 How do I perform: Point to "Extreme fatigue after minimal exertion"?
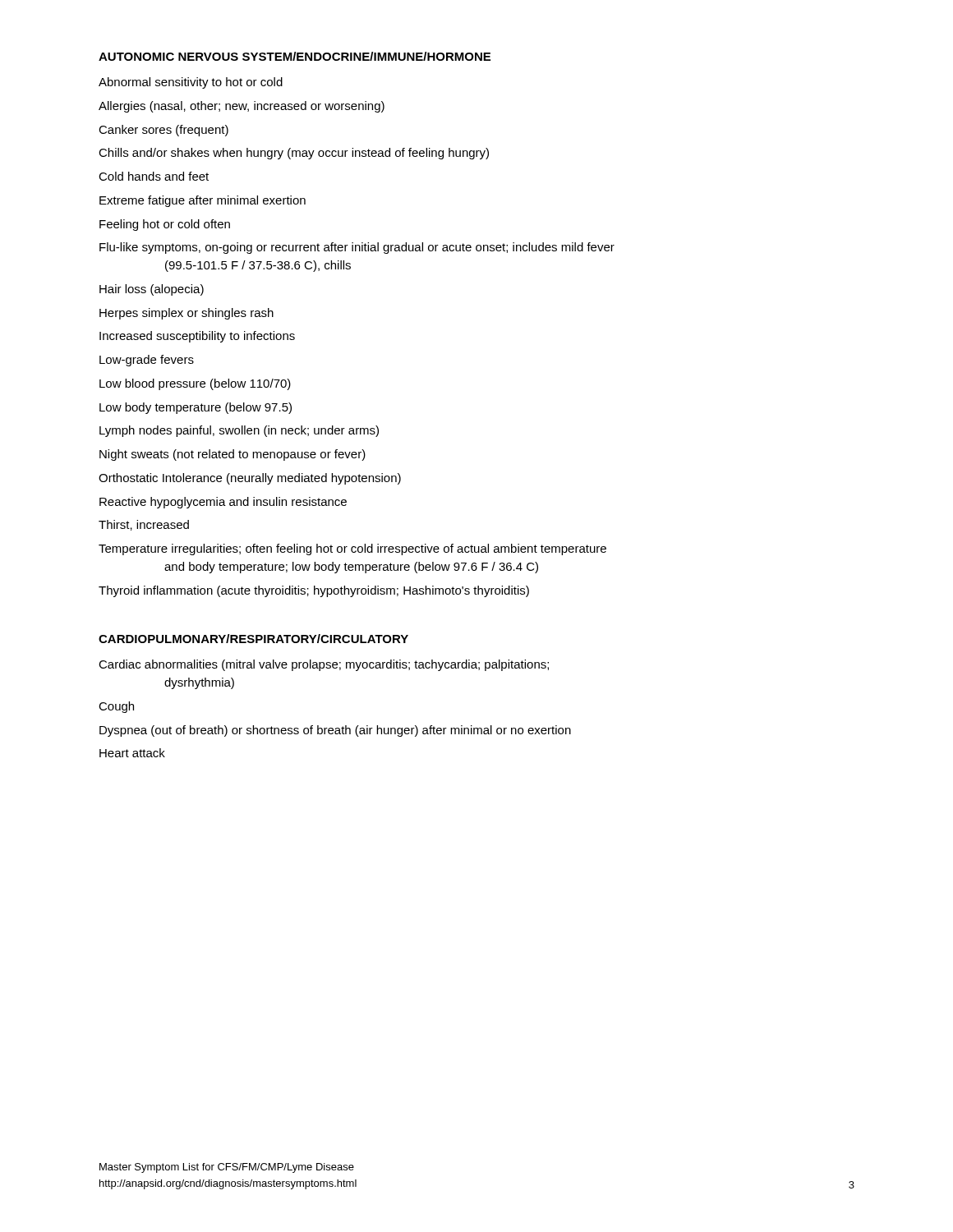click(x=202, y=200)
